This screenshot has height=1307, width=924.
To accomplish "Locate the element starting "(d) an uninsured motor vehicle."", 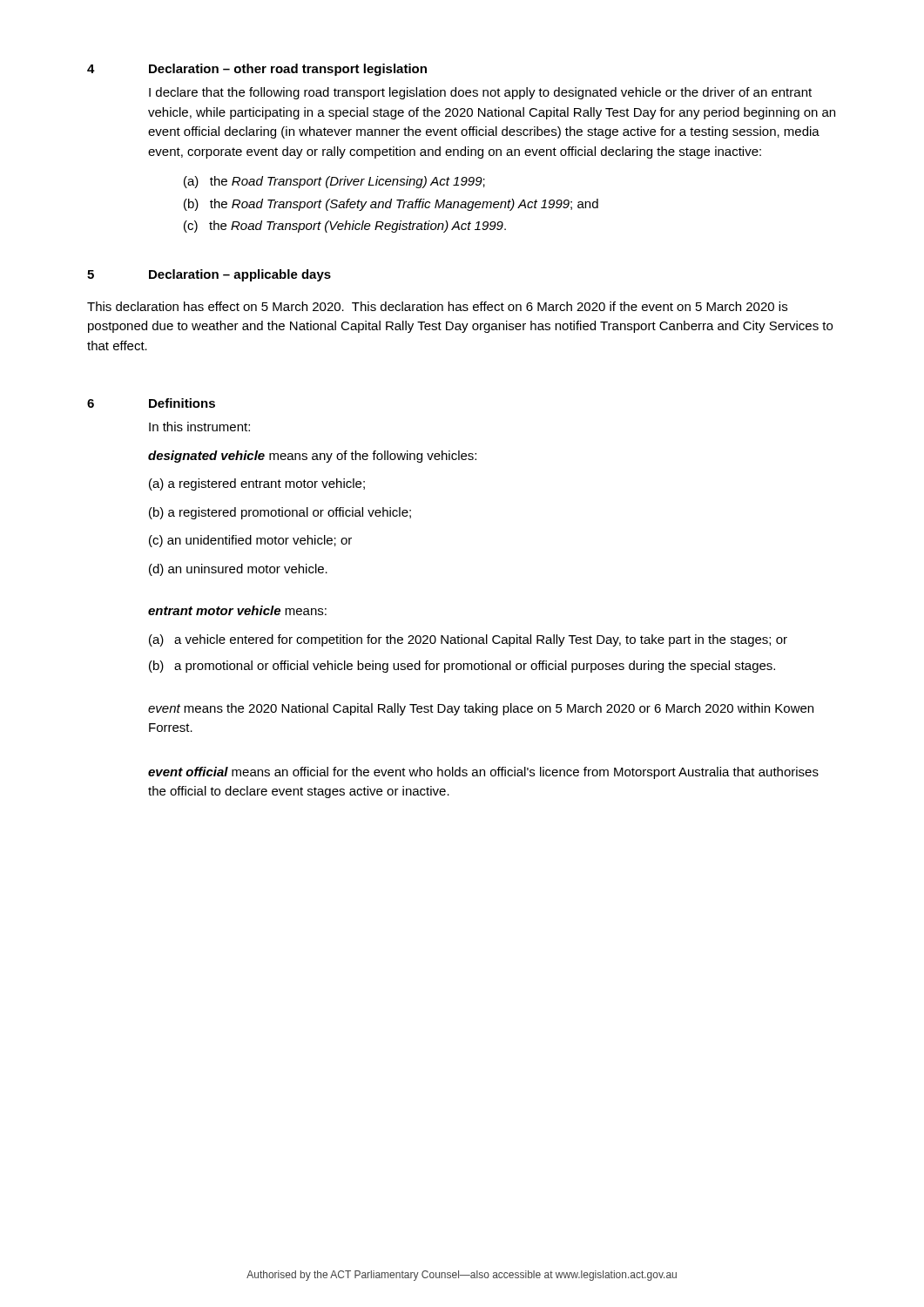I will 238,568.
